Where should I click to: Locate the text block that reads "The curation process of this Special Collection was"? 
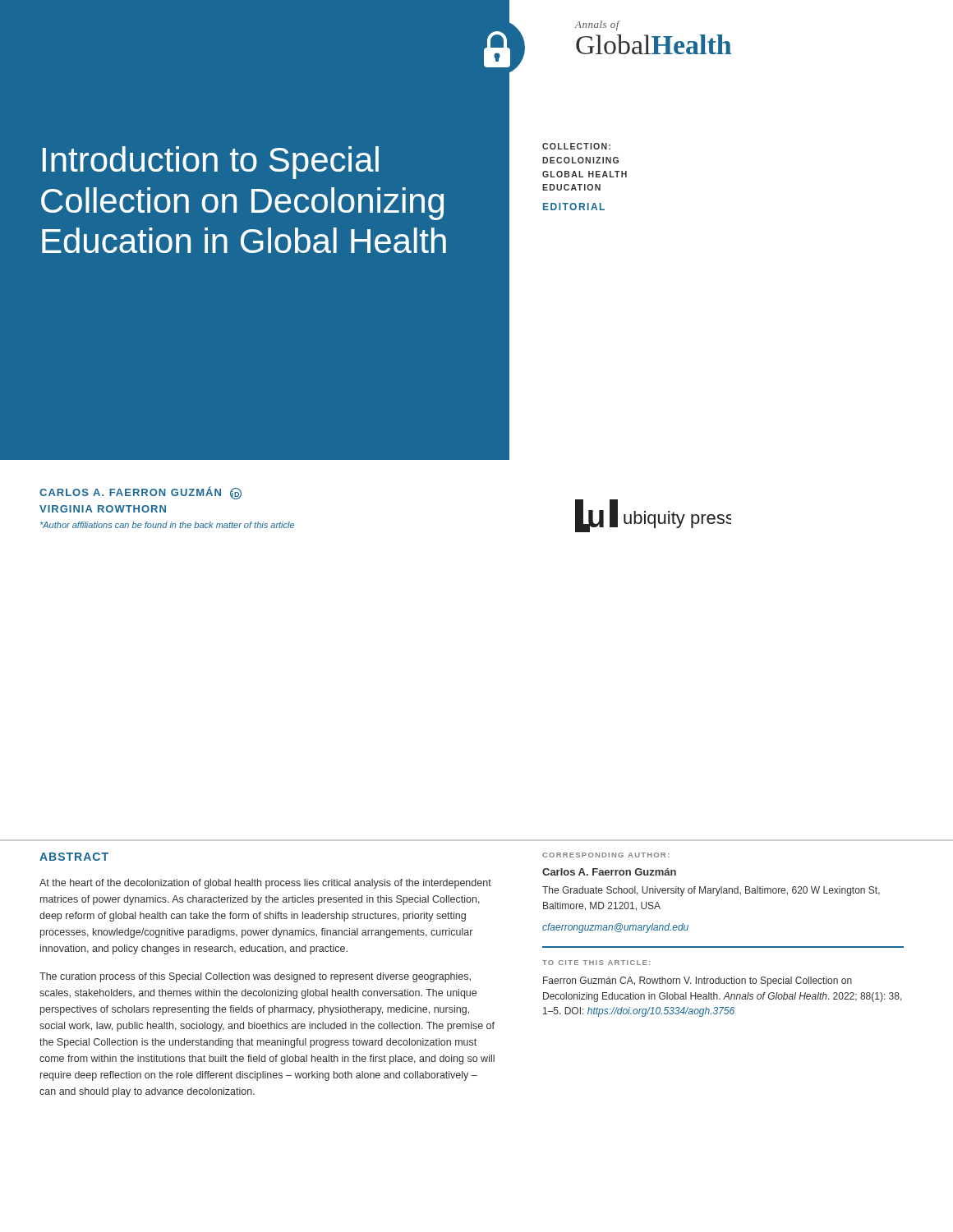[x=267, y=1034]
